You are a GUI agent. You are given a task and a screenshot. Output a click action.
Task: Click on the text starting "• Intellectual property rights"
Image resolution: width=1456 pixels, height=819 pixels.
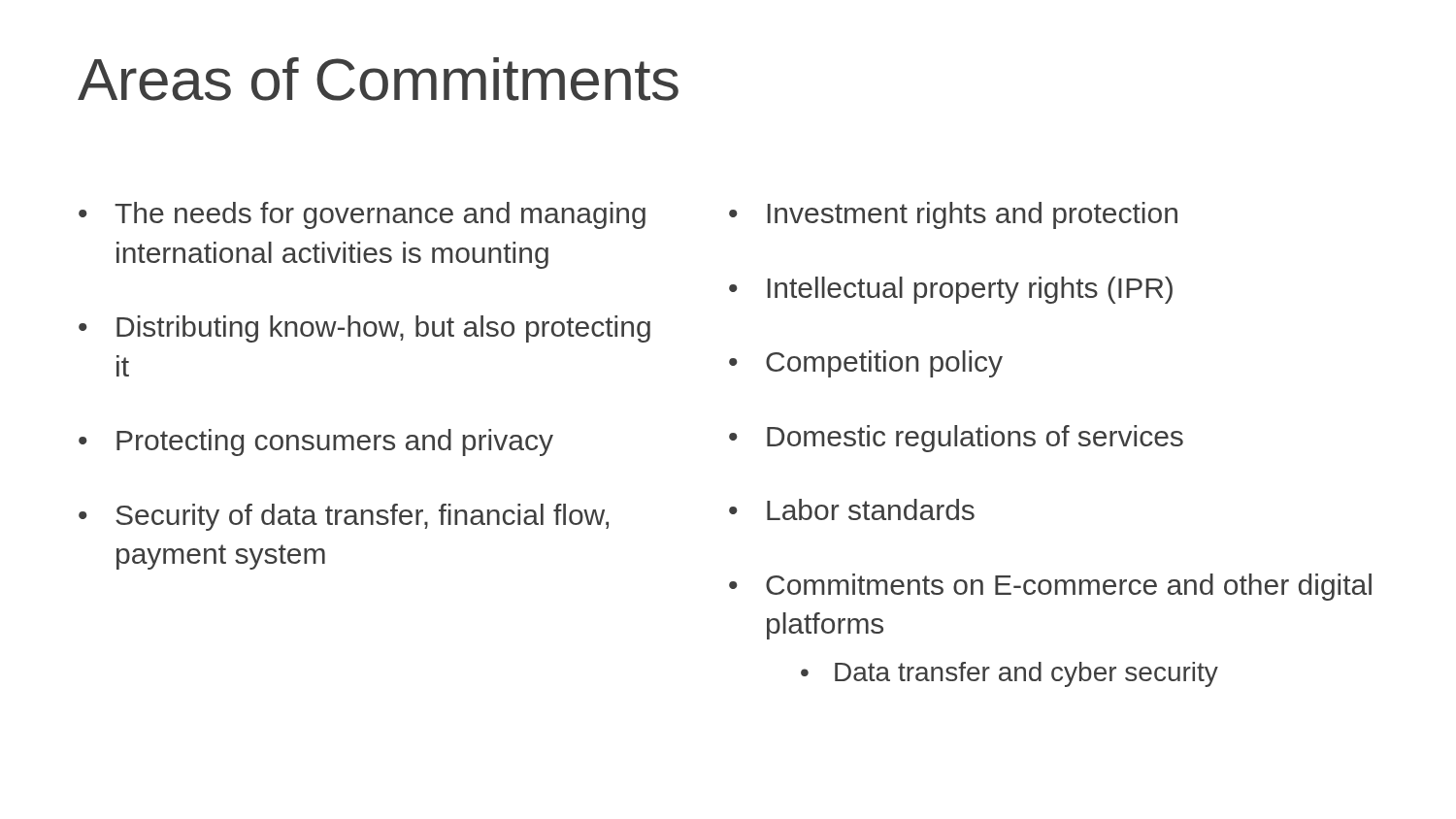1073,288
